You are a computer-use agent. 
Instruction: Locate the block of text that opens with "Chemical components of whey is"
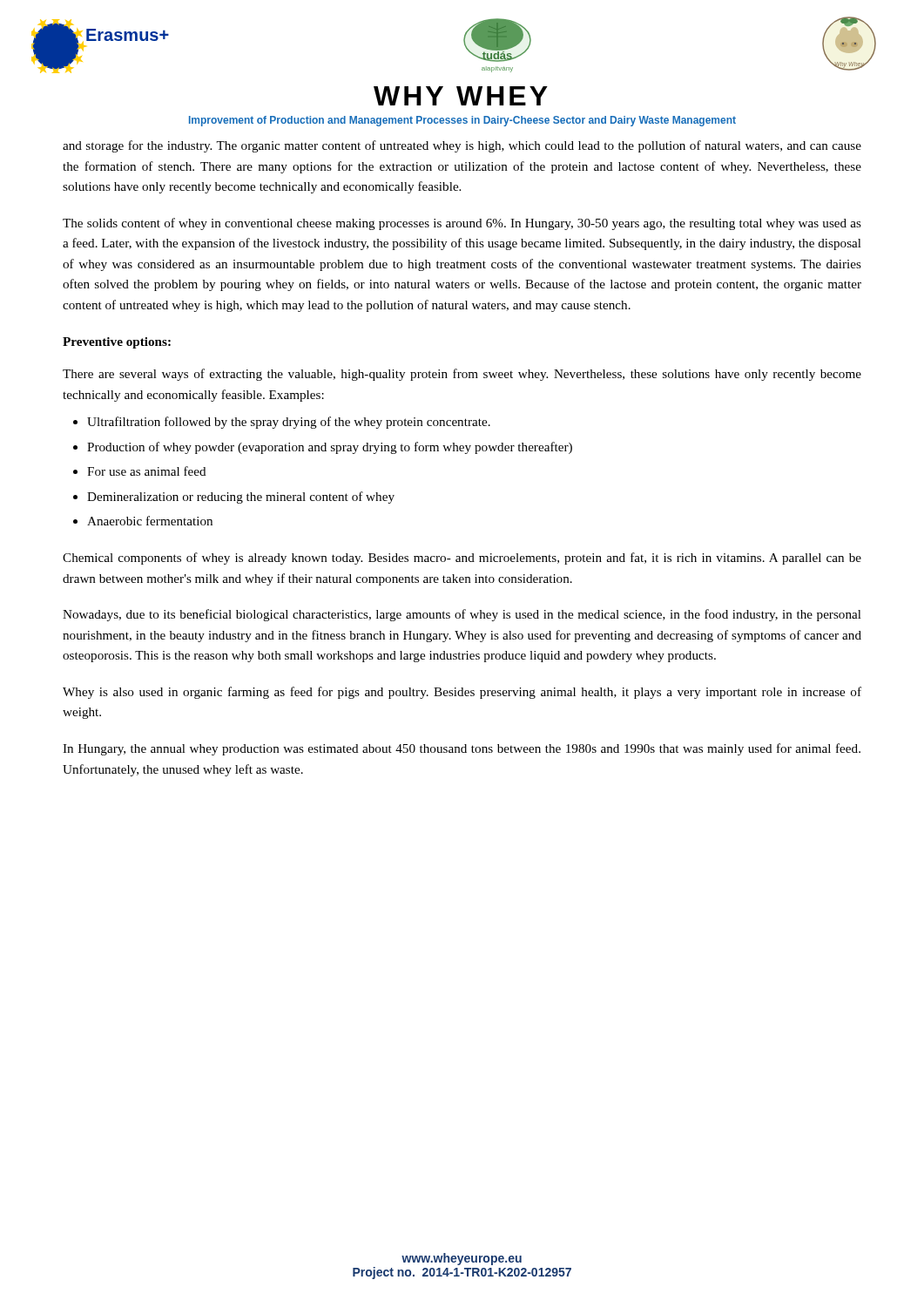tap(462, 567)
